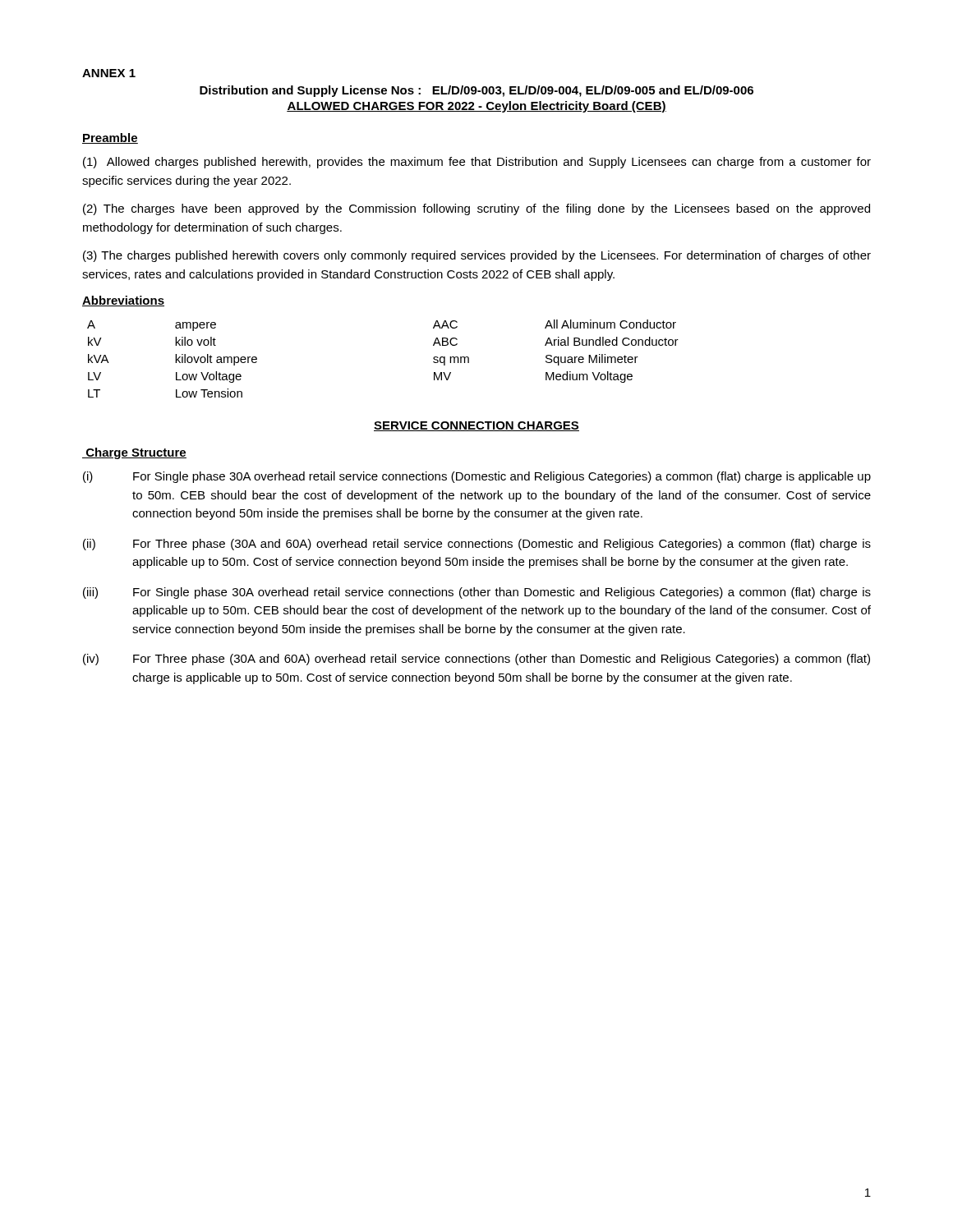Click on the text starting "SERVICE CONNECTION CHARGES"
Image resolution: width=953 pixels, height=1232 pixels.
pos(476,425)
